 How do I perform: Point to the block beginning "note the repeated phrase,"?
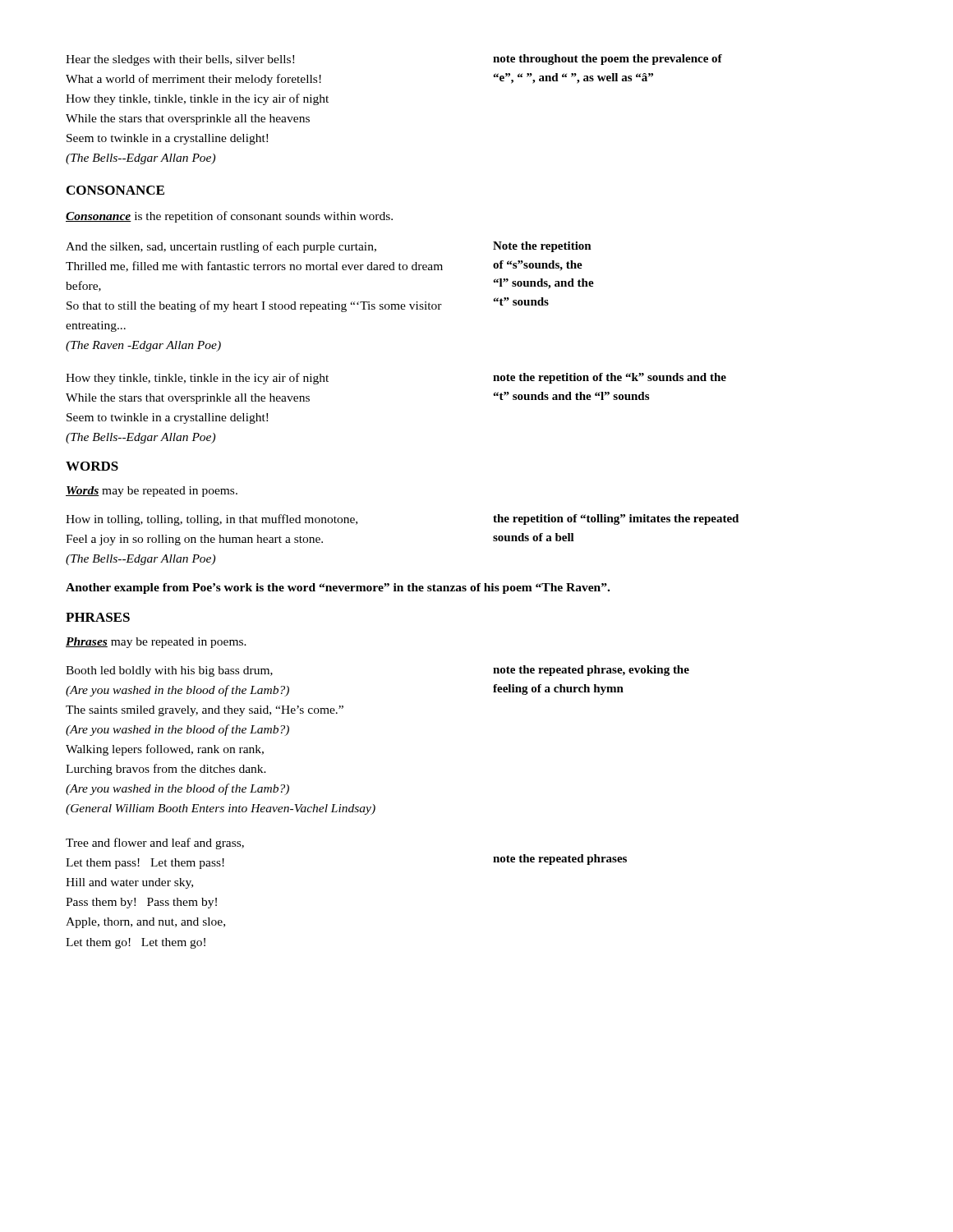click(x=690, y=679)
